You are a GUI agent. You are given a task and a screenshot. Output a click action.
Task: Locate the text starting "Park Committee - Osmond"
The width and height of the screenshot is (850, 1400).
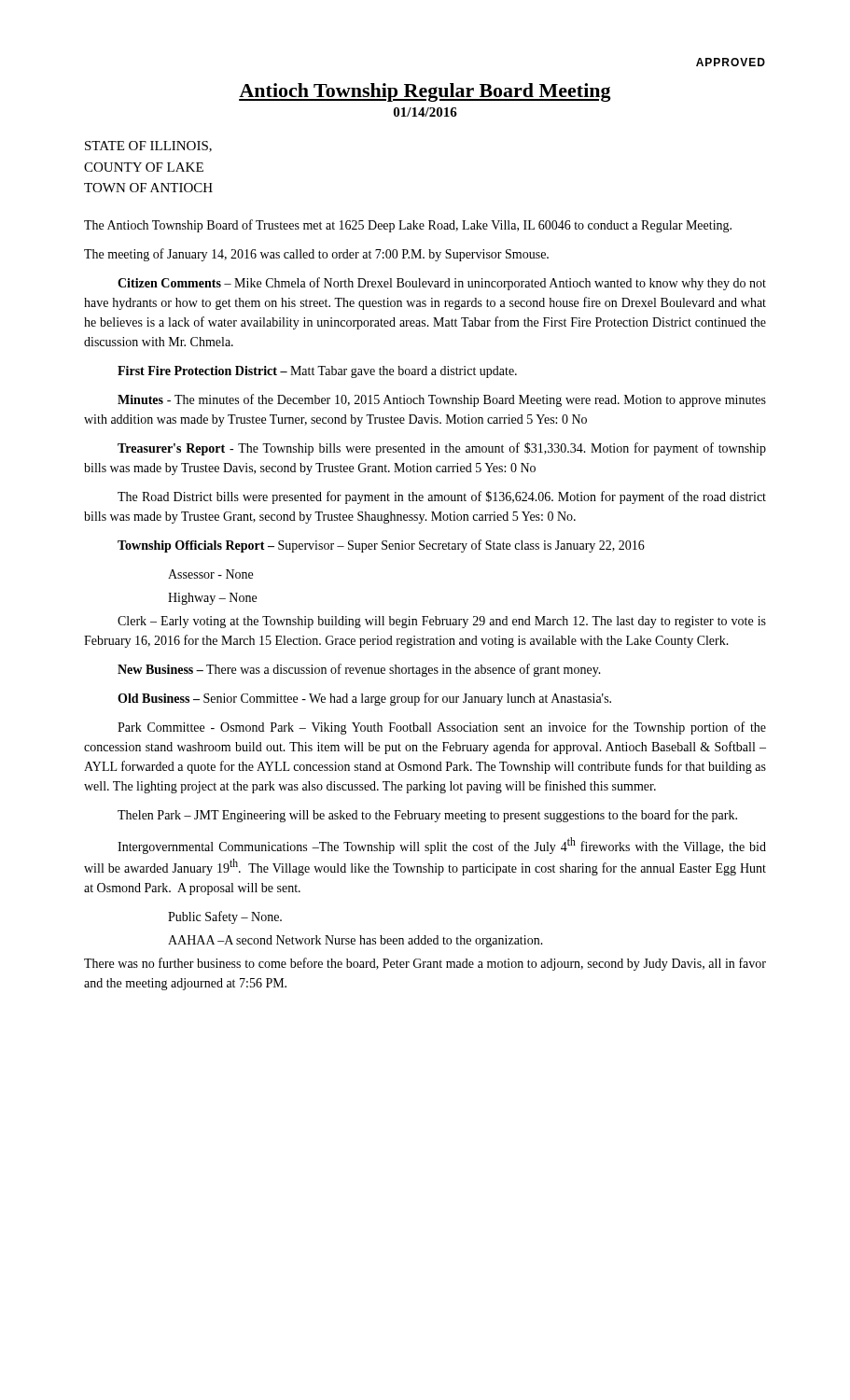(425, 756)
